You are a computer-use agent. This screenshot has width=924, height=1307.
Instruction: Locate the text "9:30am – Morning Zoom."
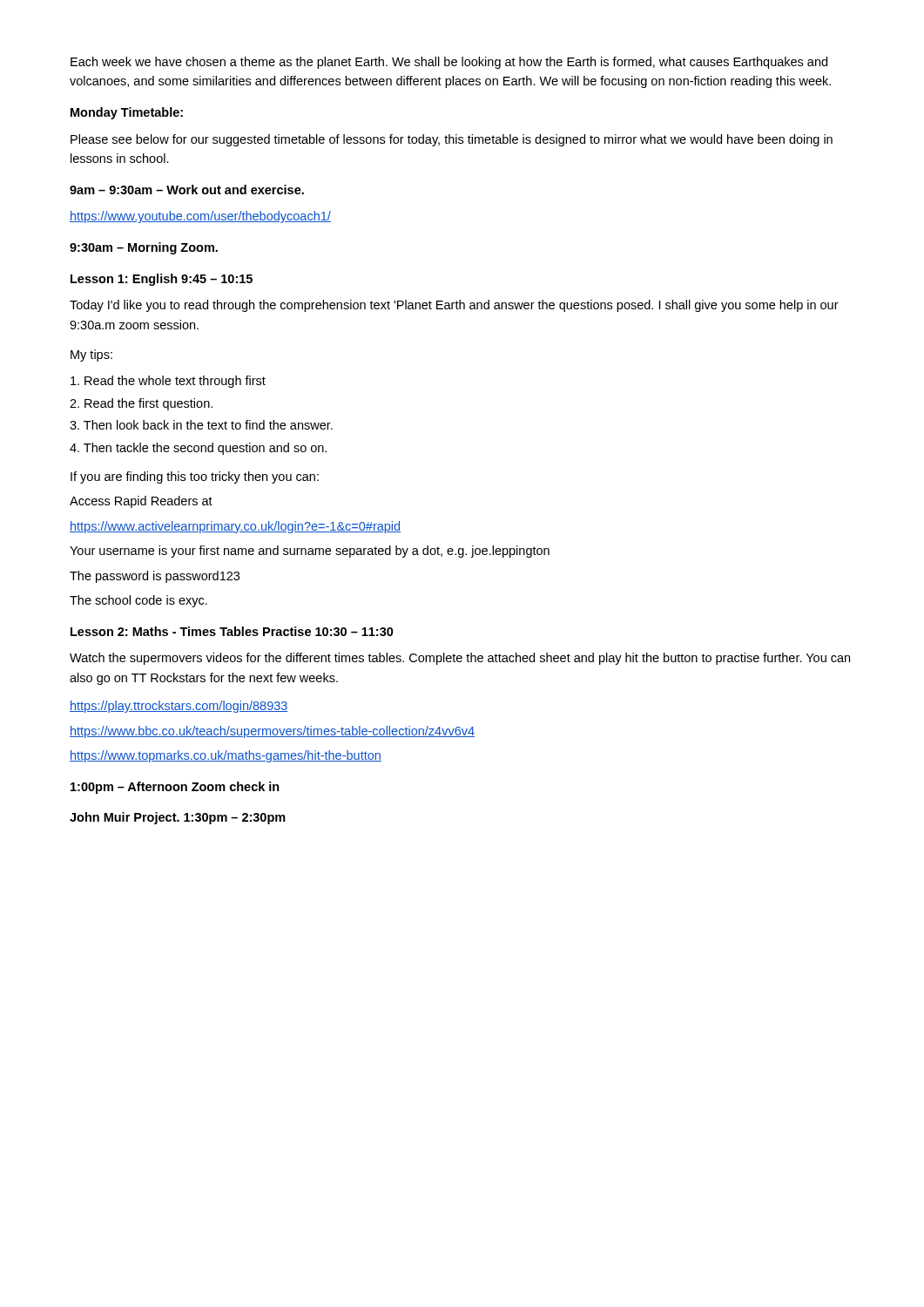coord(144,247)
